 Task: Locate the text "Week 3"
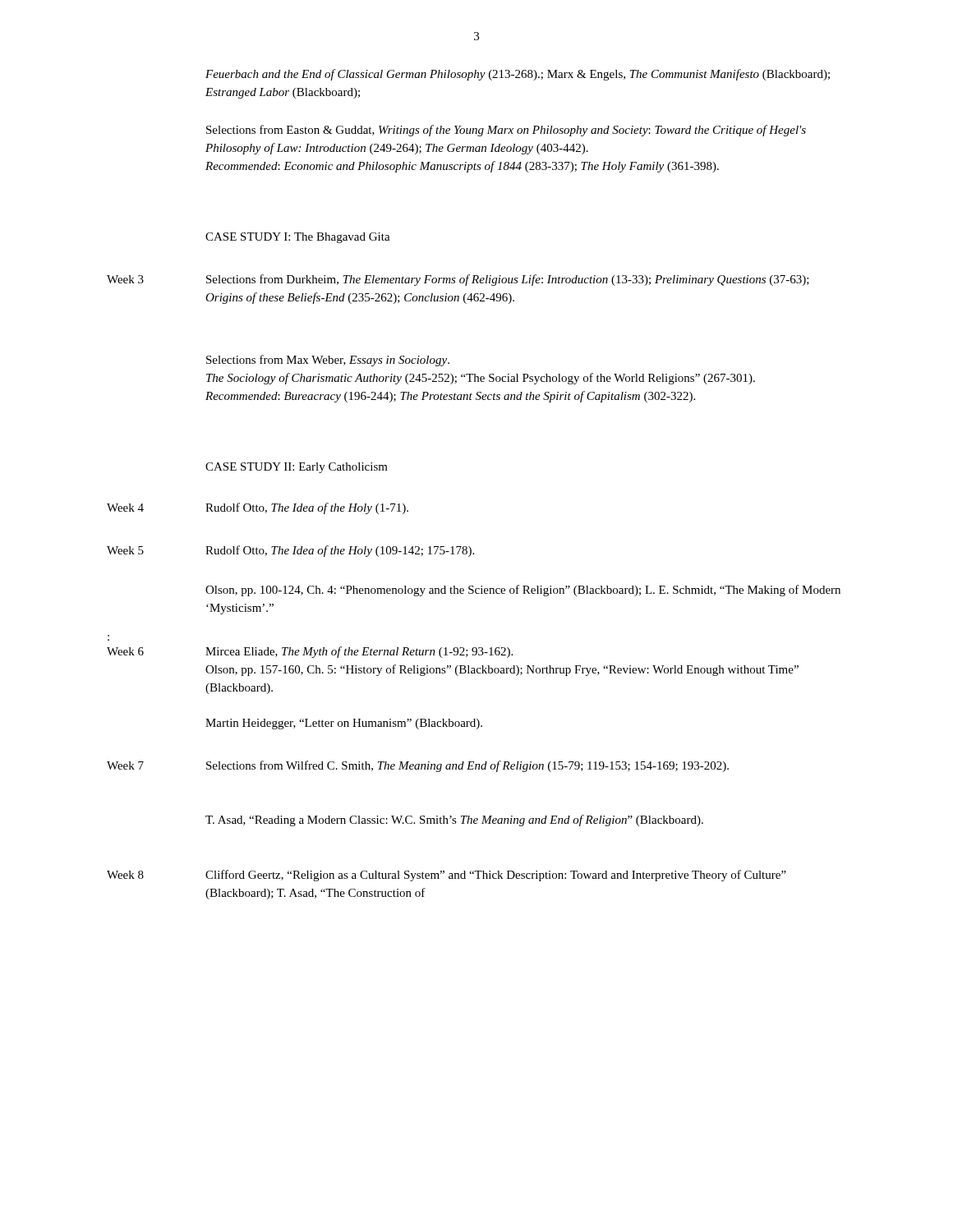pos(125,279)
